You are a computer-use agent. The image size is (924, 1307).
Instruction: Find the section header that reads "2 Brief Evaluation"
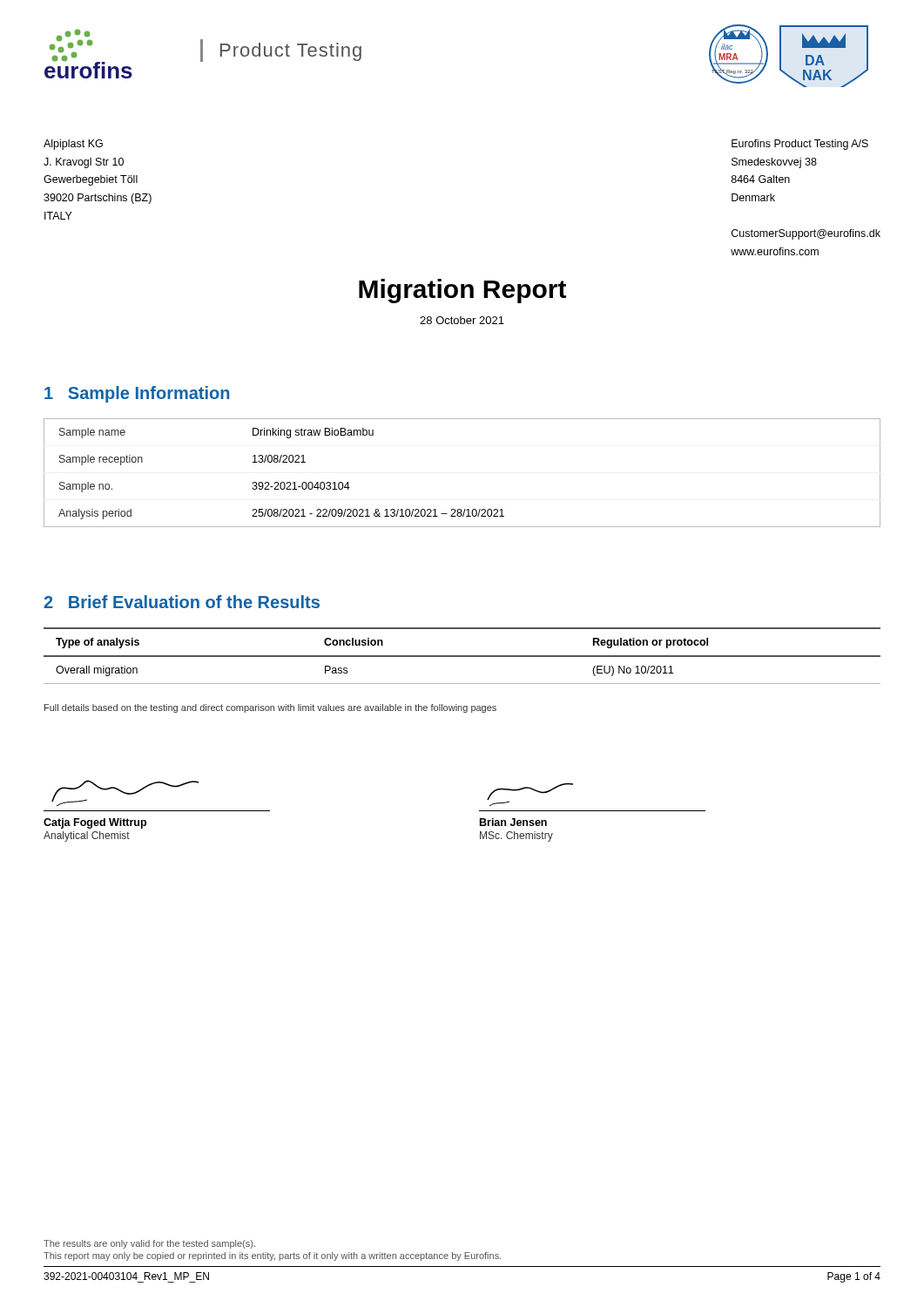(x=182, y=602)
